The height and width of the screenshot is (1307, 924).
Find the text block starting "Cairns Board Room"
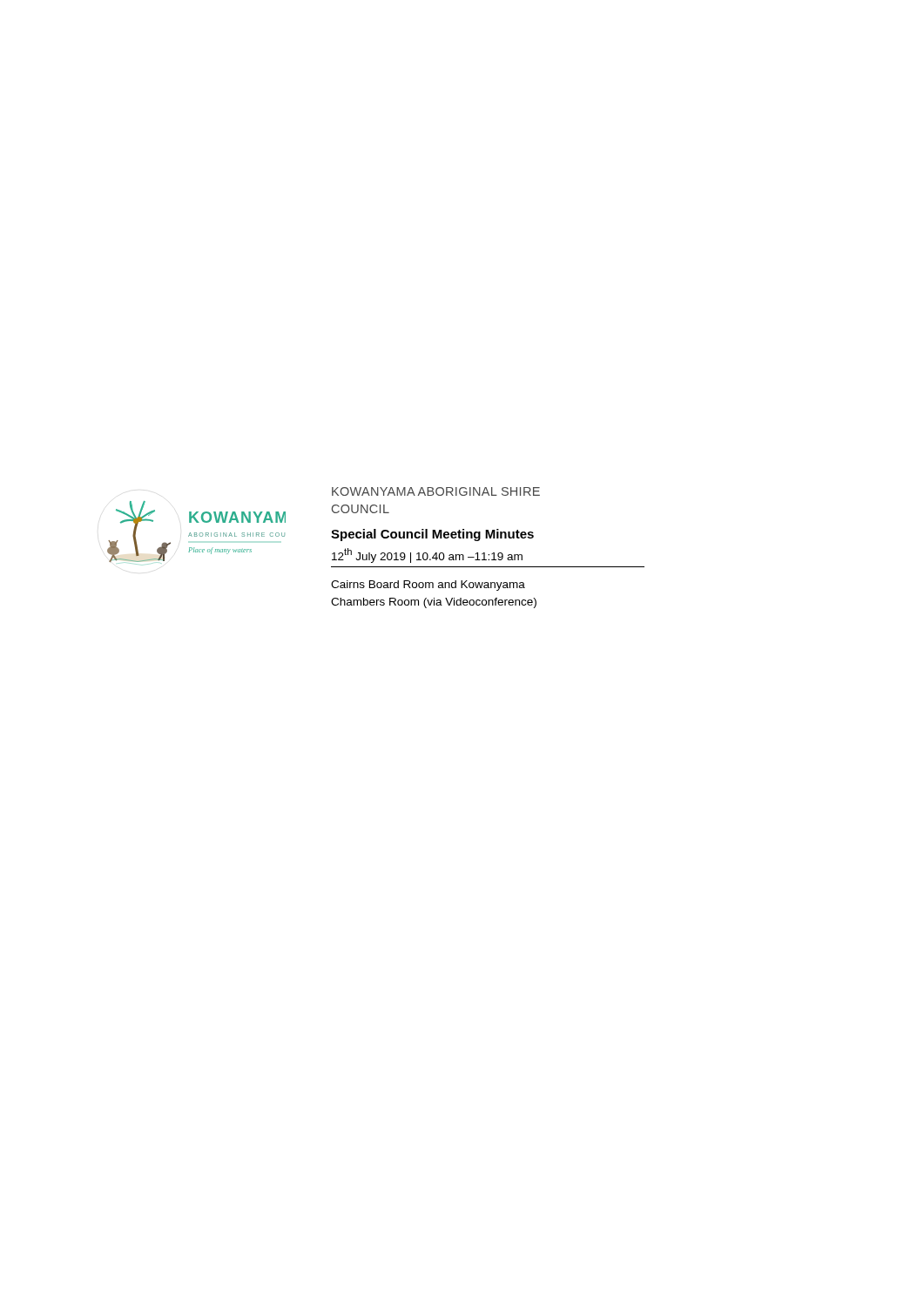(x=434, y=593)
